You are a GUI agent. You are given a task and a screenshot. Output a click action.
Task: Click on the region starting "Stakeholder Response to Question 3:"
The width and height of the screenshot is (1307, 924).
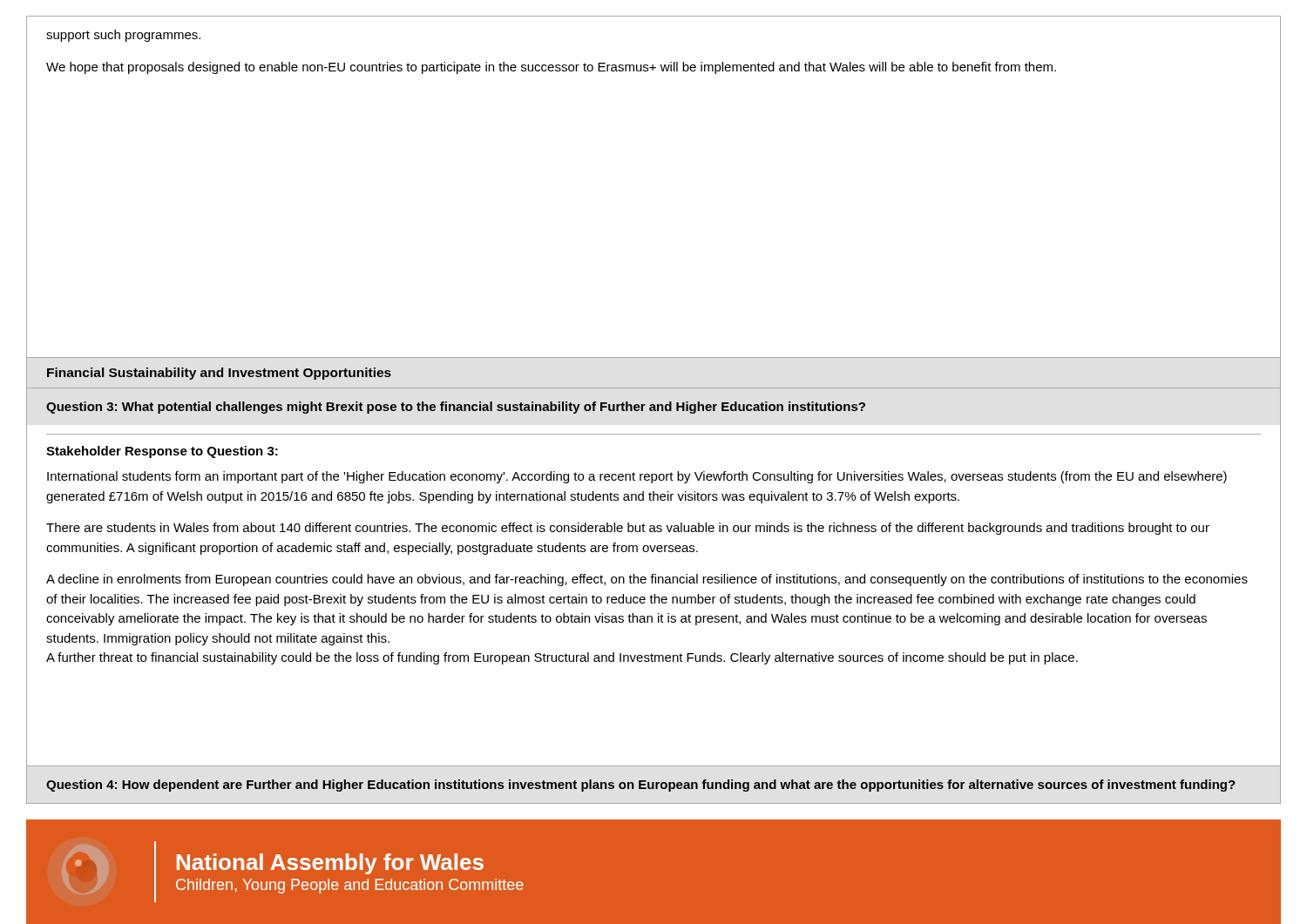tap(162, 451)
